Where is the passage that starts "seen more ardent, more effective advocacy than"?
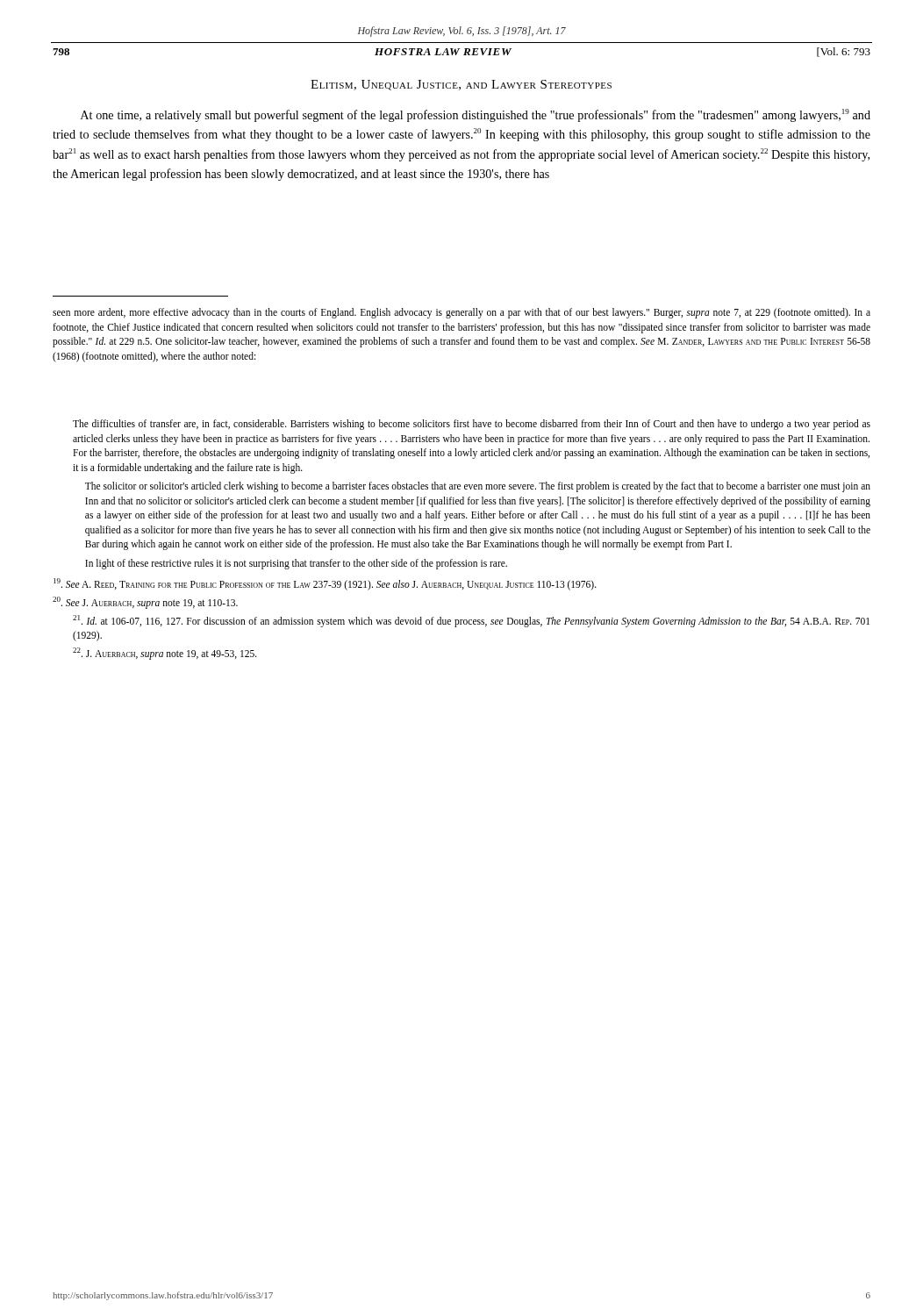This screenshot has height=1316, width=923. pyautogui.click(x=462, y=334)
